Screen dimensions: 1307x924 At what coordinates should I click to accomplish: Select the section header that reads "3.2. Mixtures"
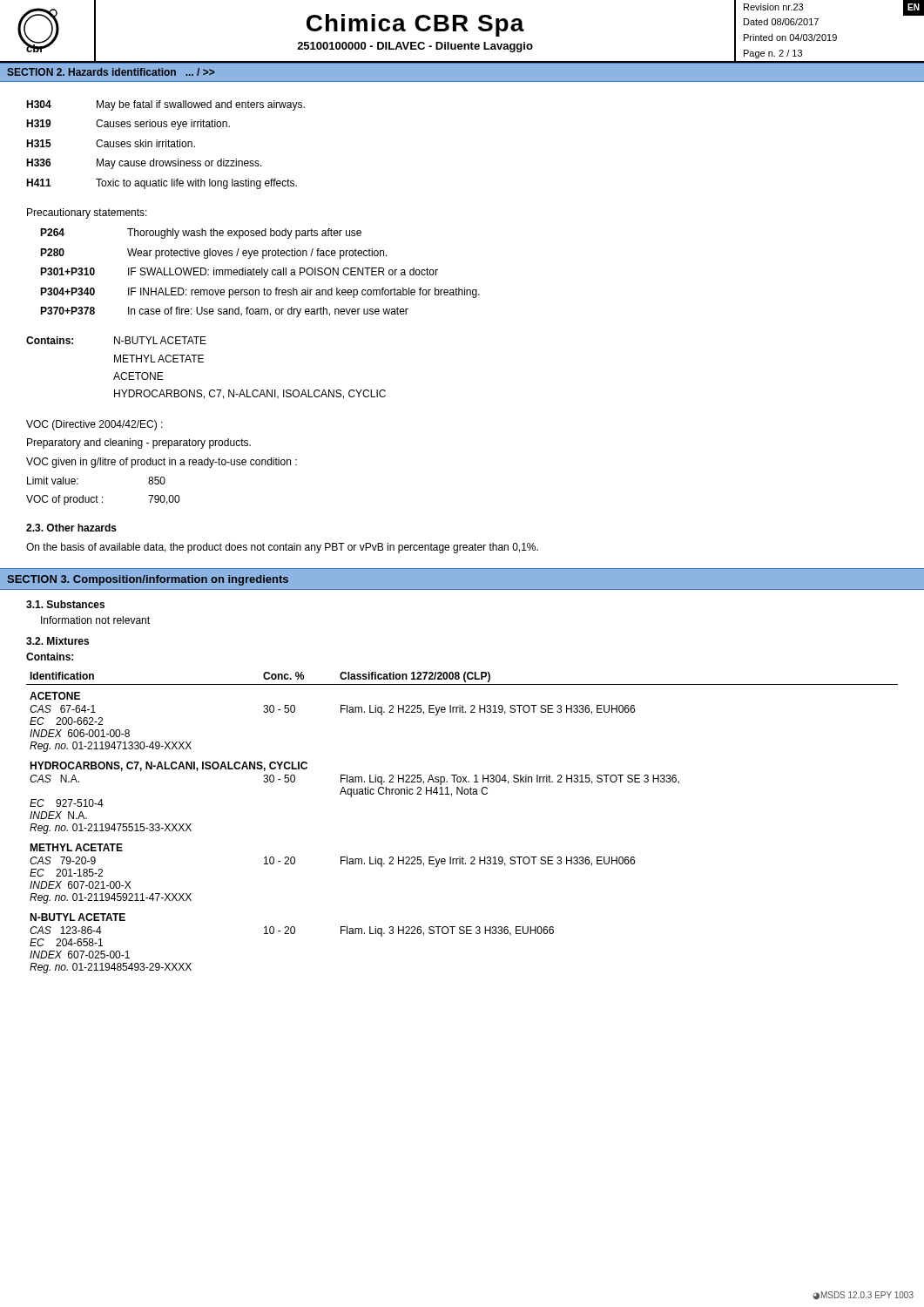pyautogui.click(x=58, y=641)
